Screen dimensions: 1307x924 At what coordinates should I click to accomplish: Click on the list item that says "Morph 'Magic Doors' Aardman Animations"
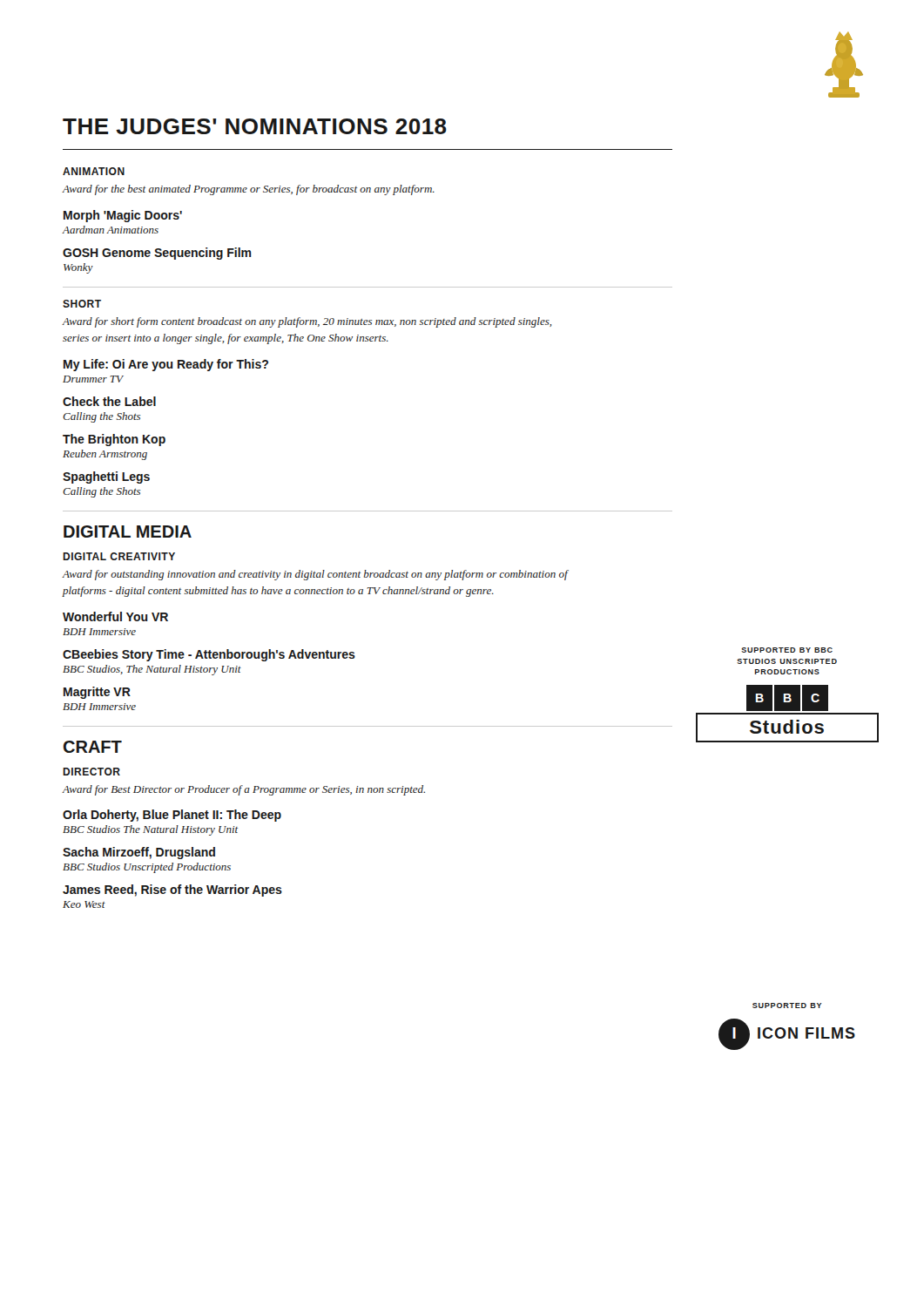[123, 216]
